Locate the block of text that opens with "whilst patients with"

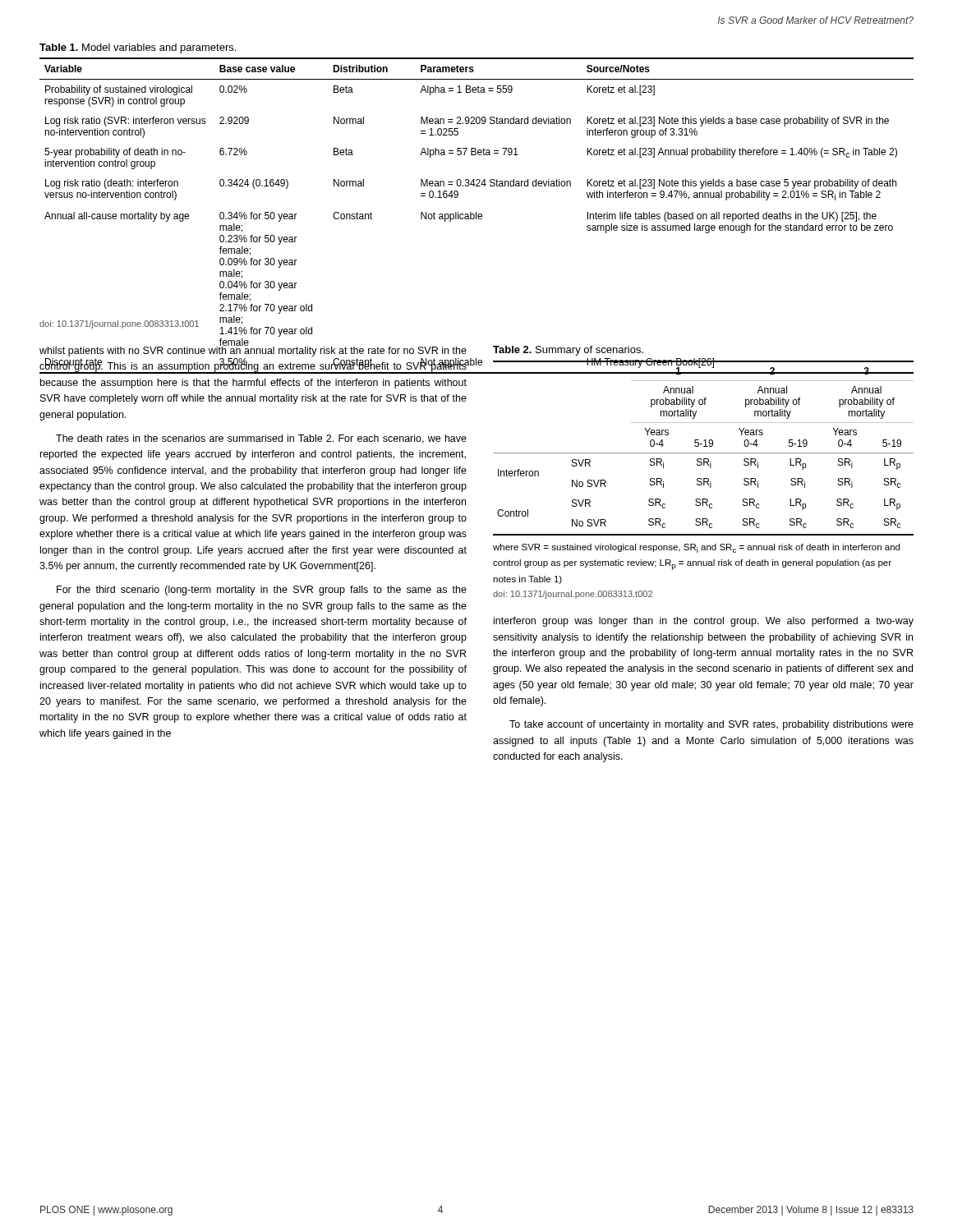pyautogui.click(x=253, y=543)
